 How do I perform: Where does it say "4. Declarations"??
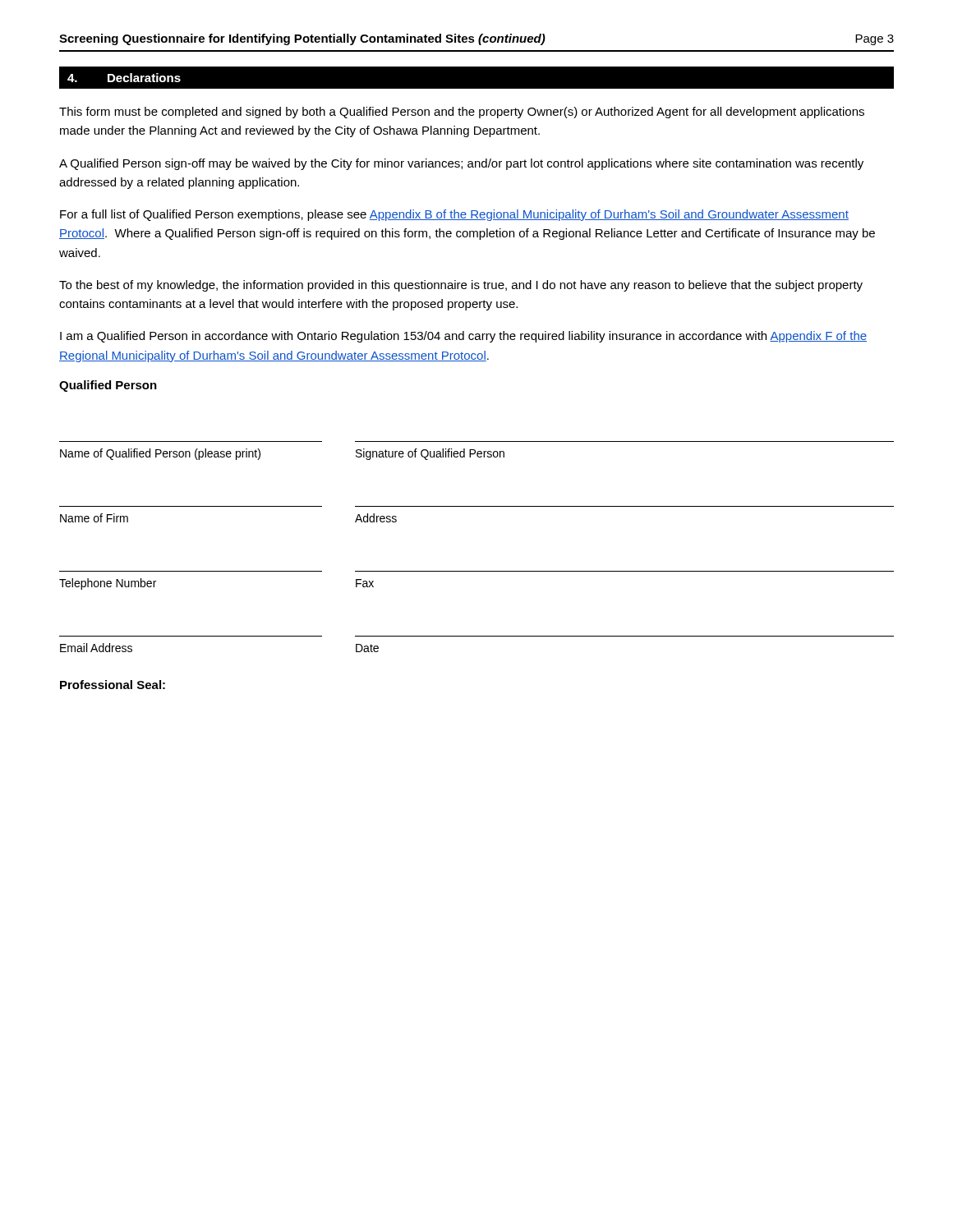[124, 78]
